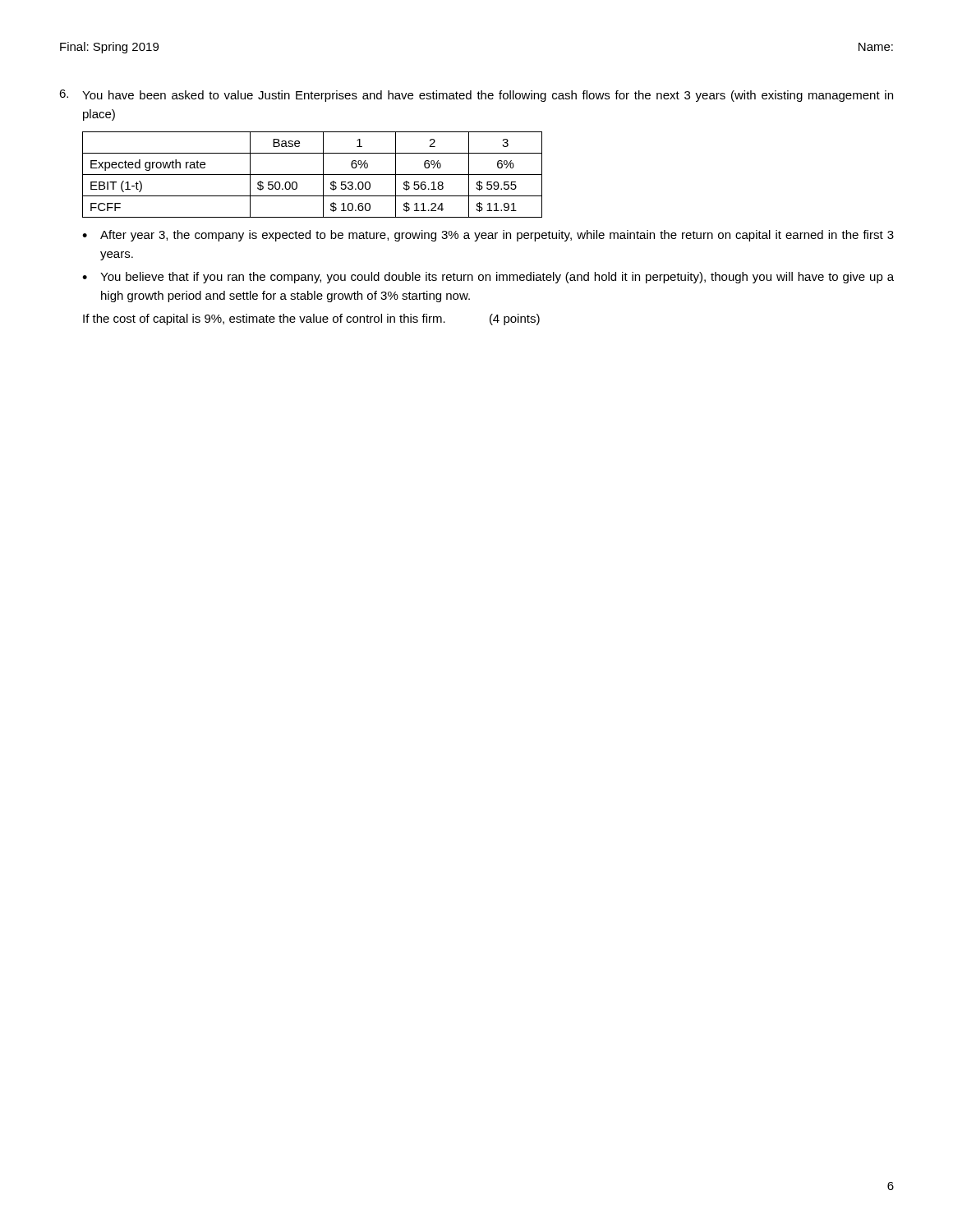Image resolution: width=953 pixels, height=1232 pixels.
Task: Locate the table with the text "EBIT (1-t)"
Action: 488,175
